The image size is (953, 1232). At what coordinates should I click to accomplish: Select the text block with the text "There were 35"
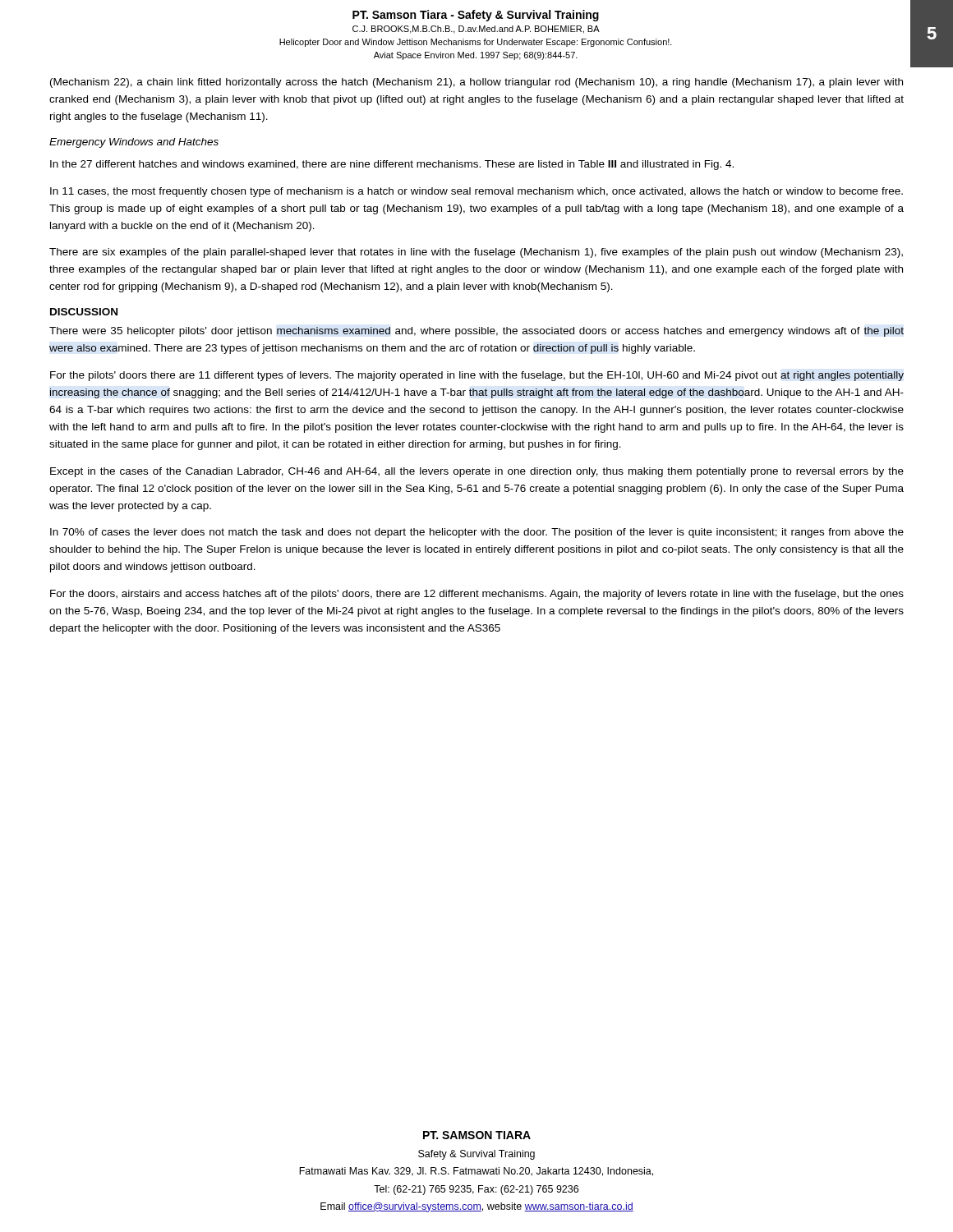coord(476,339)
